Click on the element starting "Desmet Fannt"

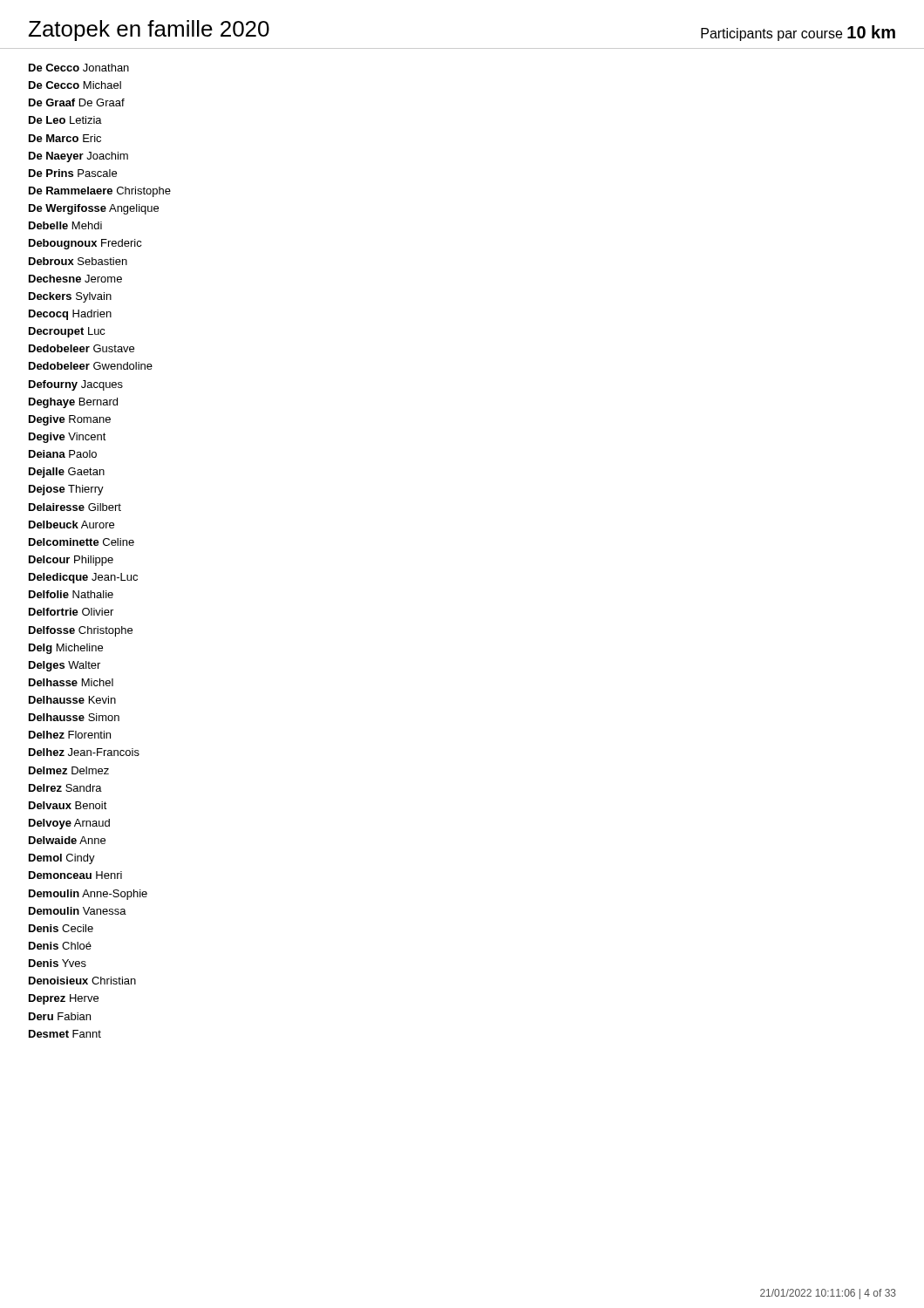(x=64, y=1034)
